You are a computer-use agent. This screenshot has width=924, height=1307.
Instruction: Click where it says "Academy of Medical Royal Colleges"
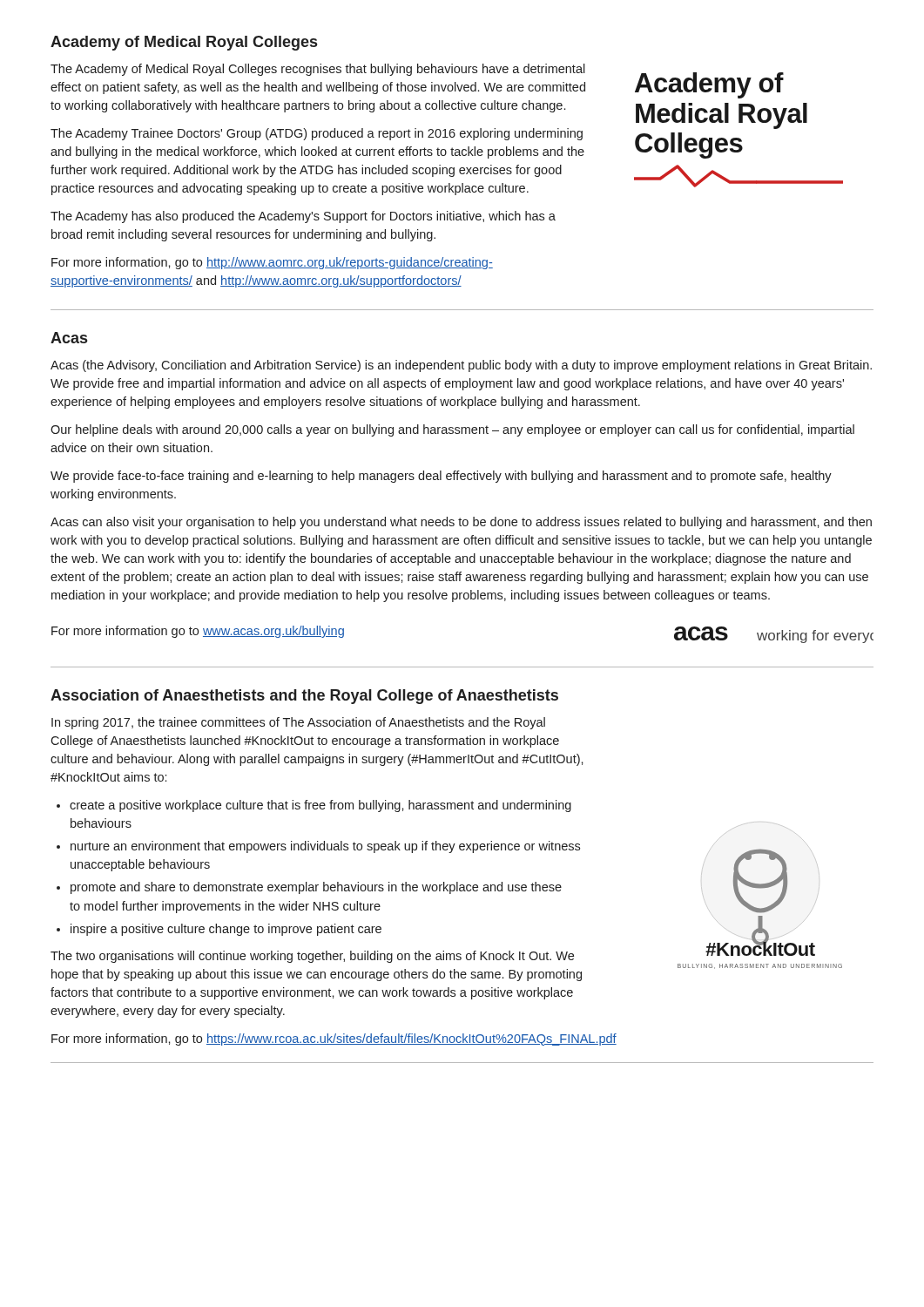(x=184, y=42)
